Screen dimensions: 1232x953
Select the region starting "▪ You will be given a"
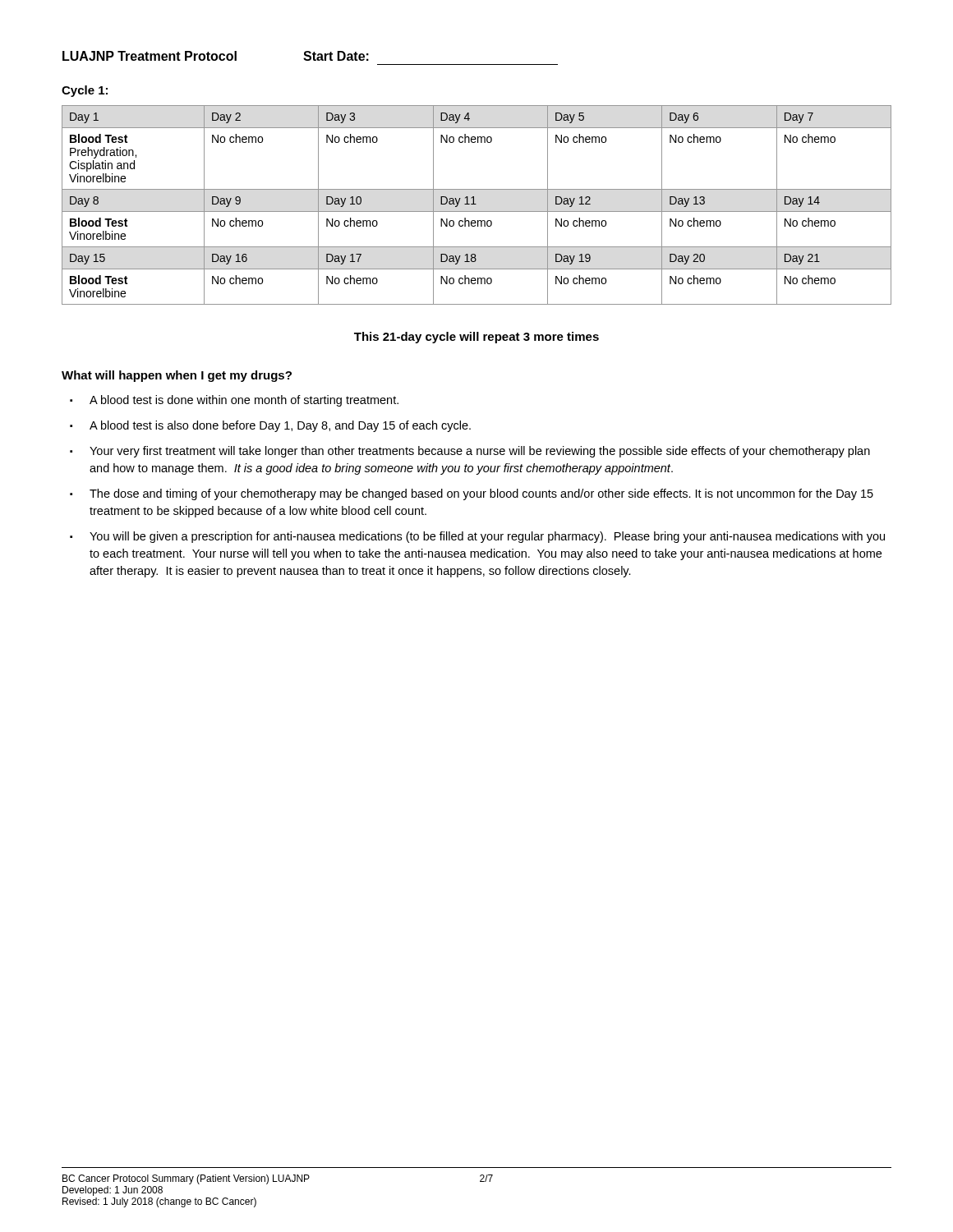481,554
